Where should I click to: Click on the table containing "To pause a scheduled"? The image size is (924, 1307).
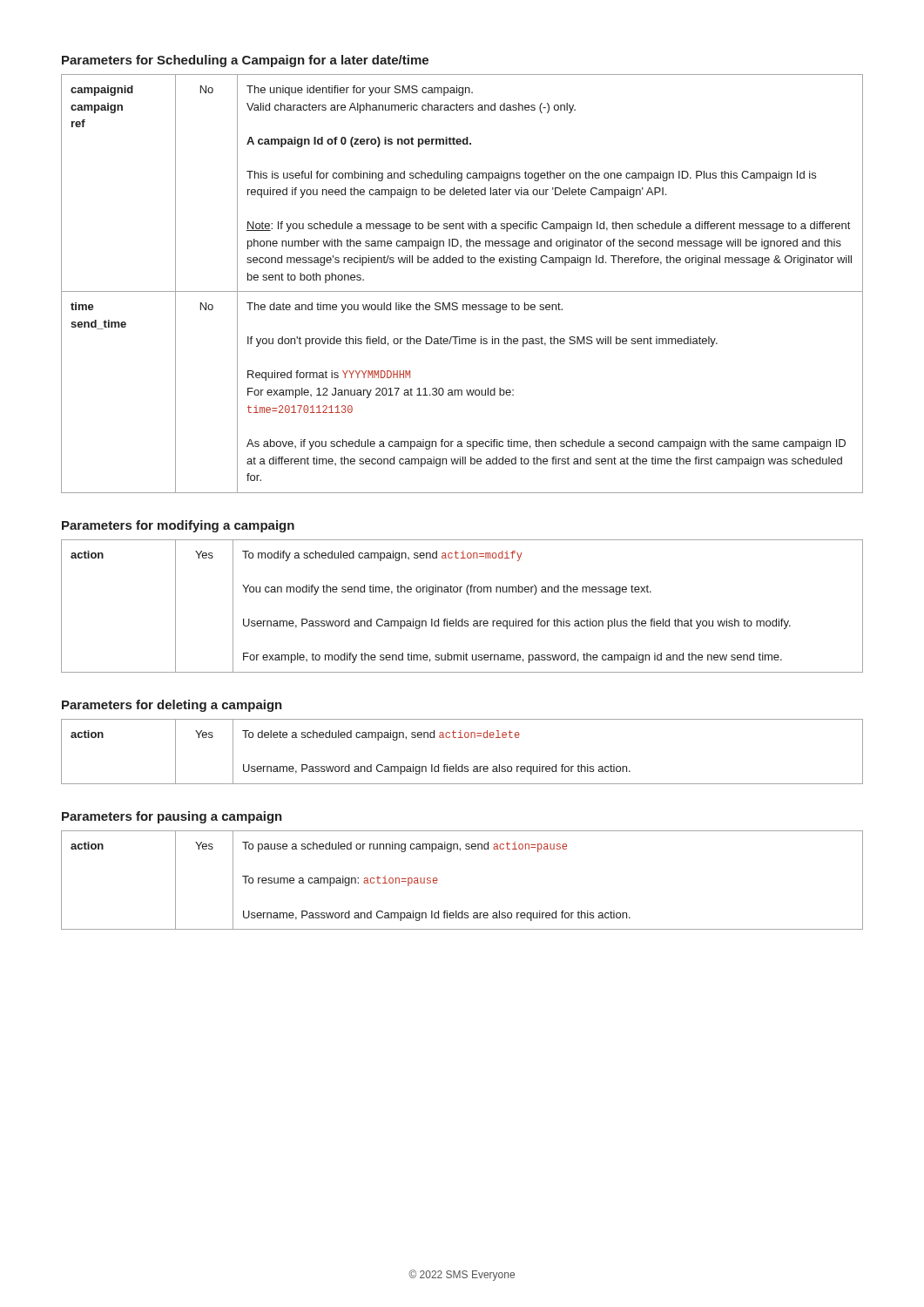(x=462, y=880)
